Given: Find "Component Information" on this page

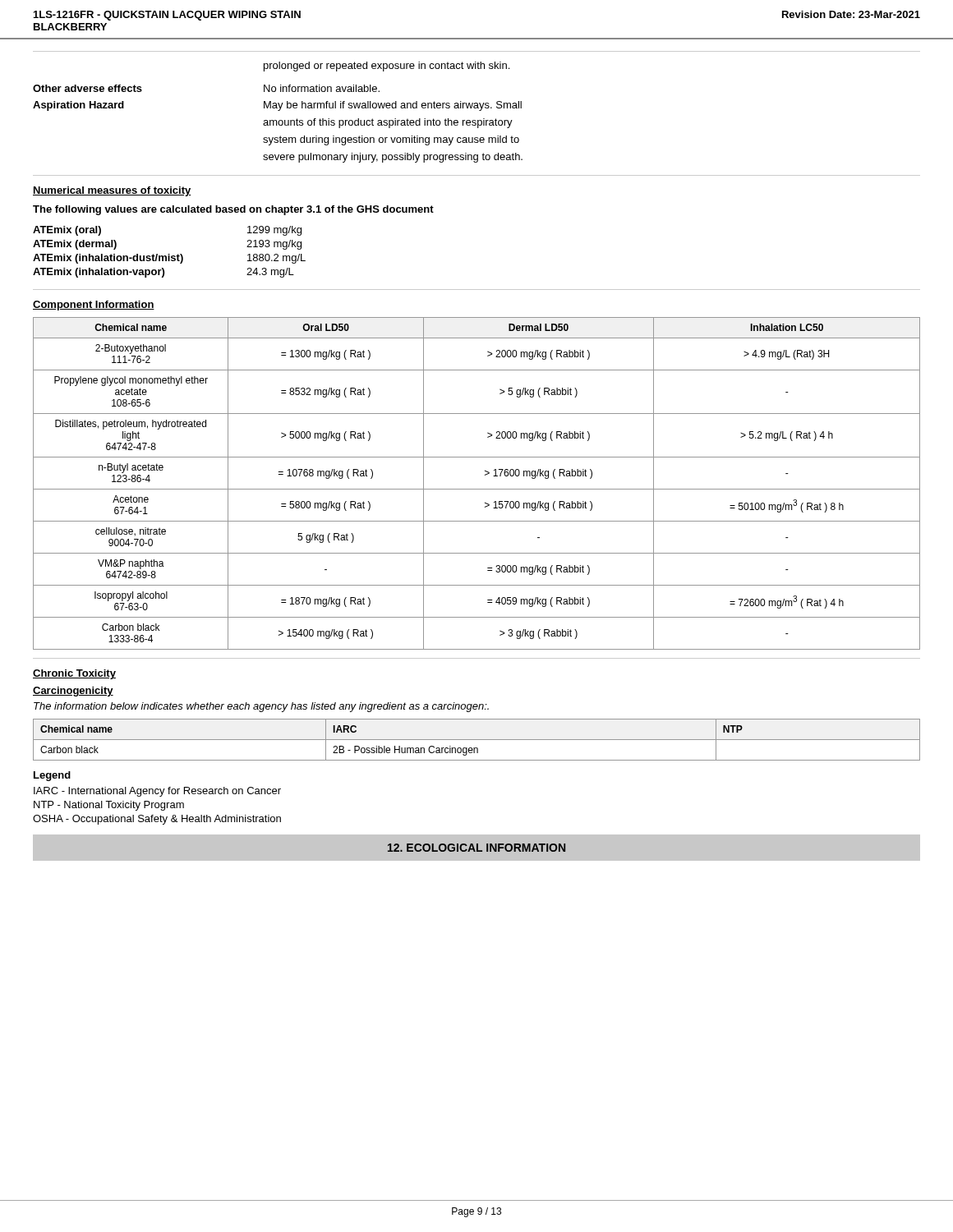Looking at the screenshot, I should tap(93, 305).
